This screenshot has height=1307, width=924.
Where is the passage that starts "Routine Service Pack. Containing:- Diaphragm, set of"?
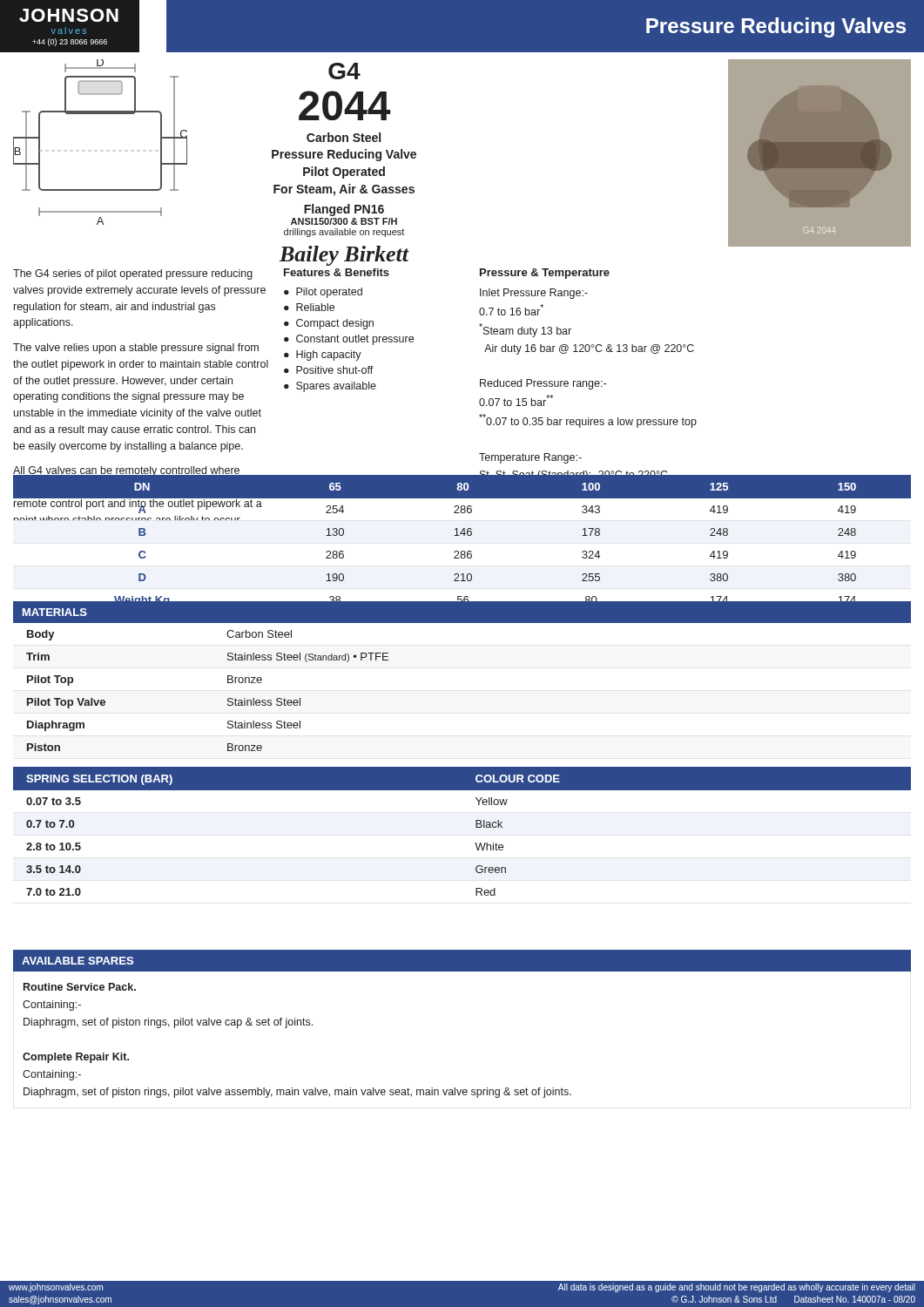click(x=80, y=987)
